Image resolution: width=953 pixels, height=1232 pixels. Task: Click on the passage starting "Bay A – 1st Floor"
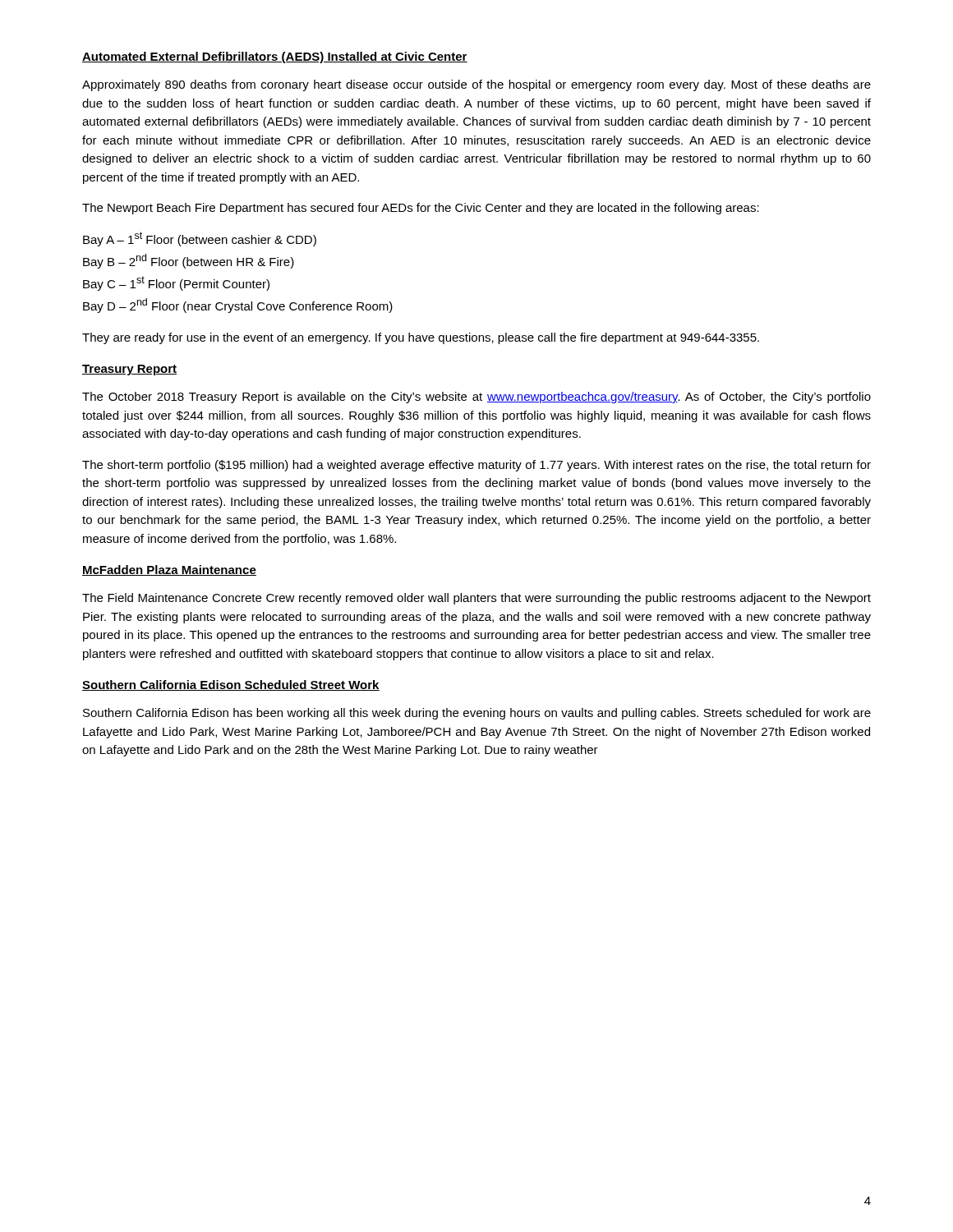(x=200, y=239)
